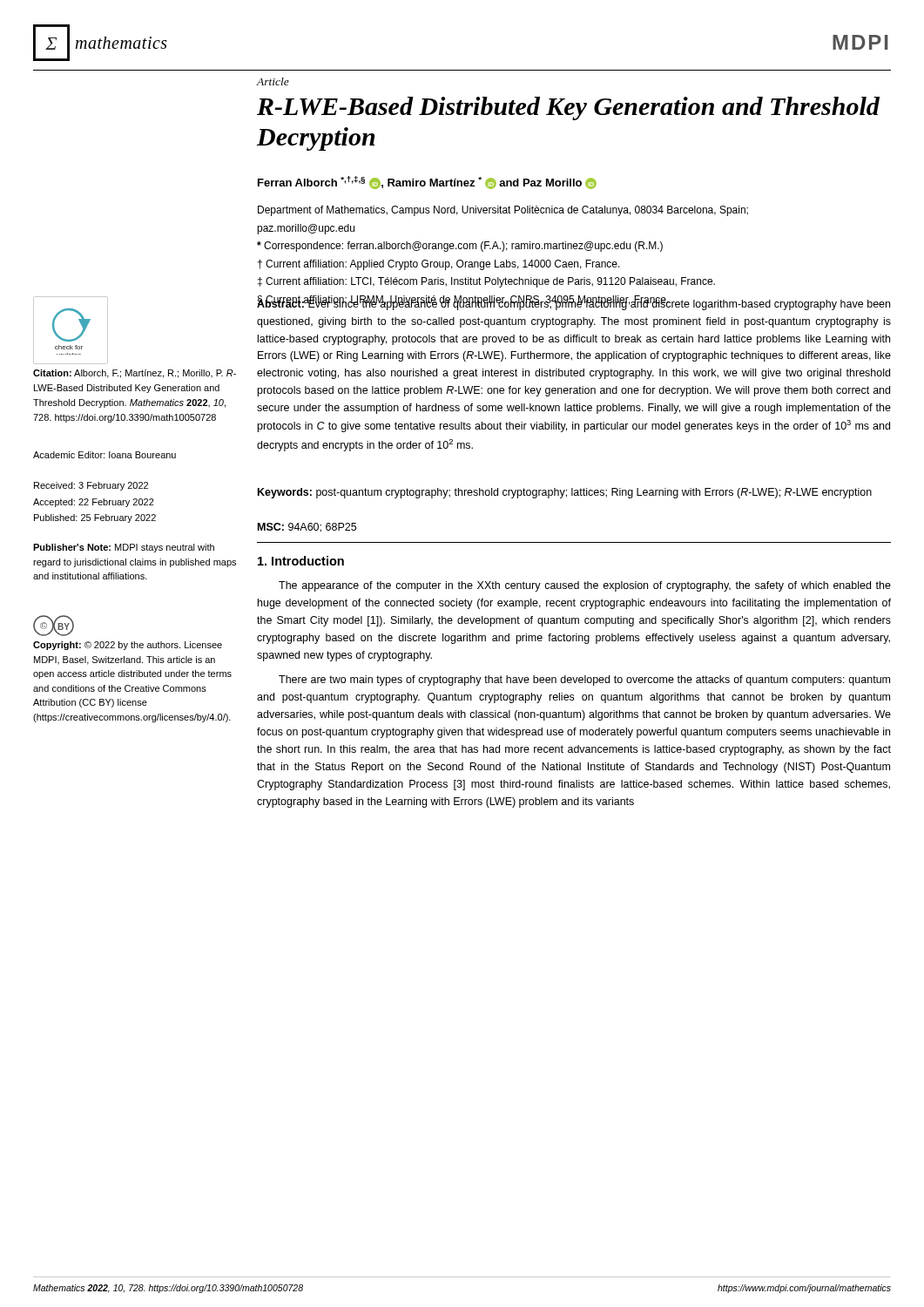Find the block on this page that starts "Copyright: © 2022 by the authors. Licensee MDPI,"
The width and height of the screenshot is (924, 1307).
[x=132, y=681]
